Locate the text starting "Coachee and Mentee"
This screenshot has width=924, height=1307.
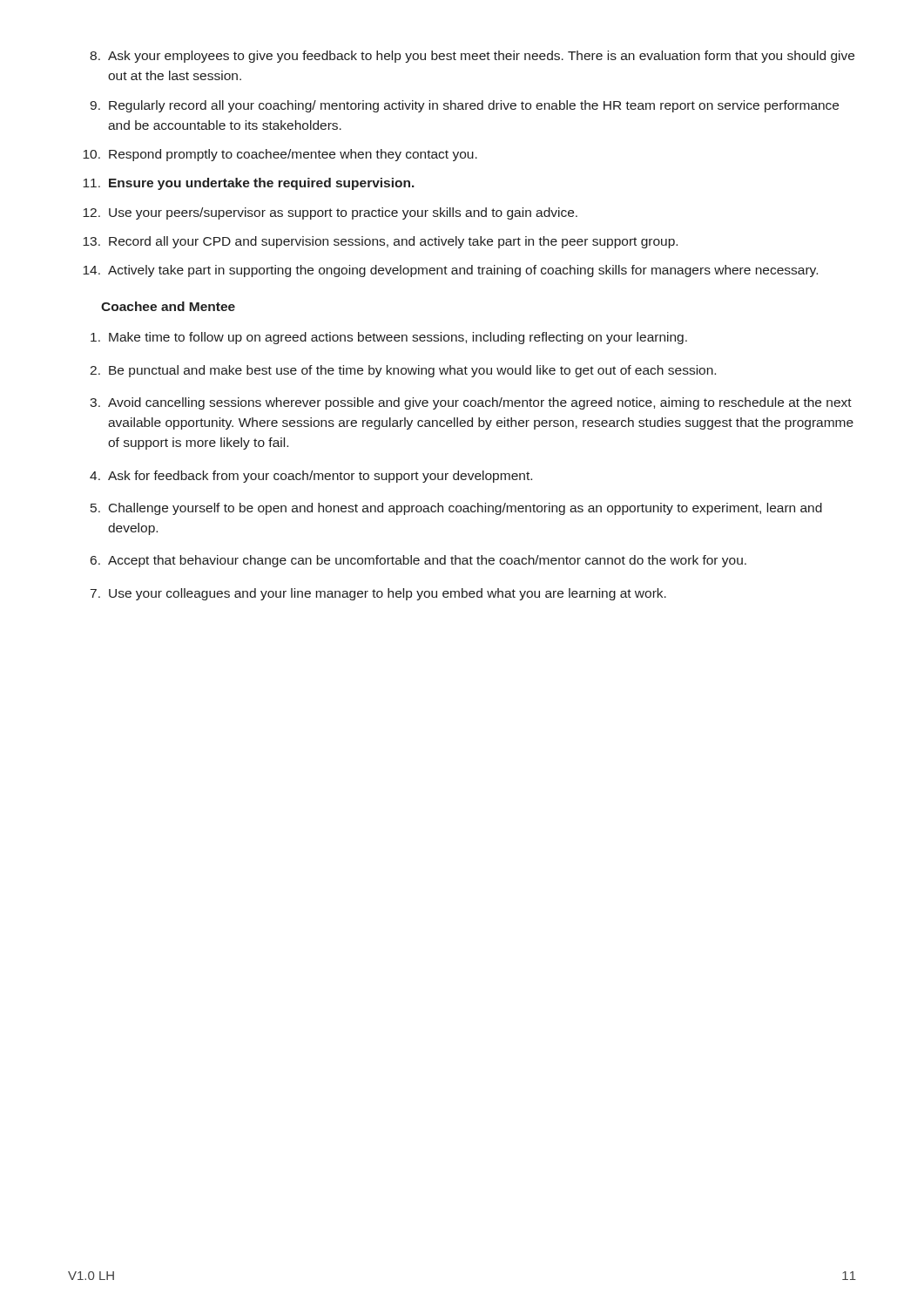coord(168,306)
